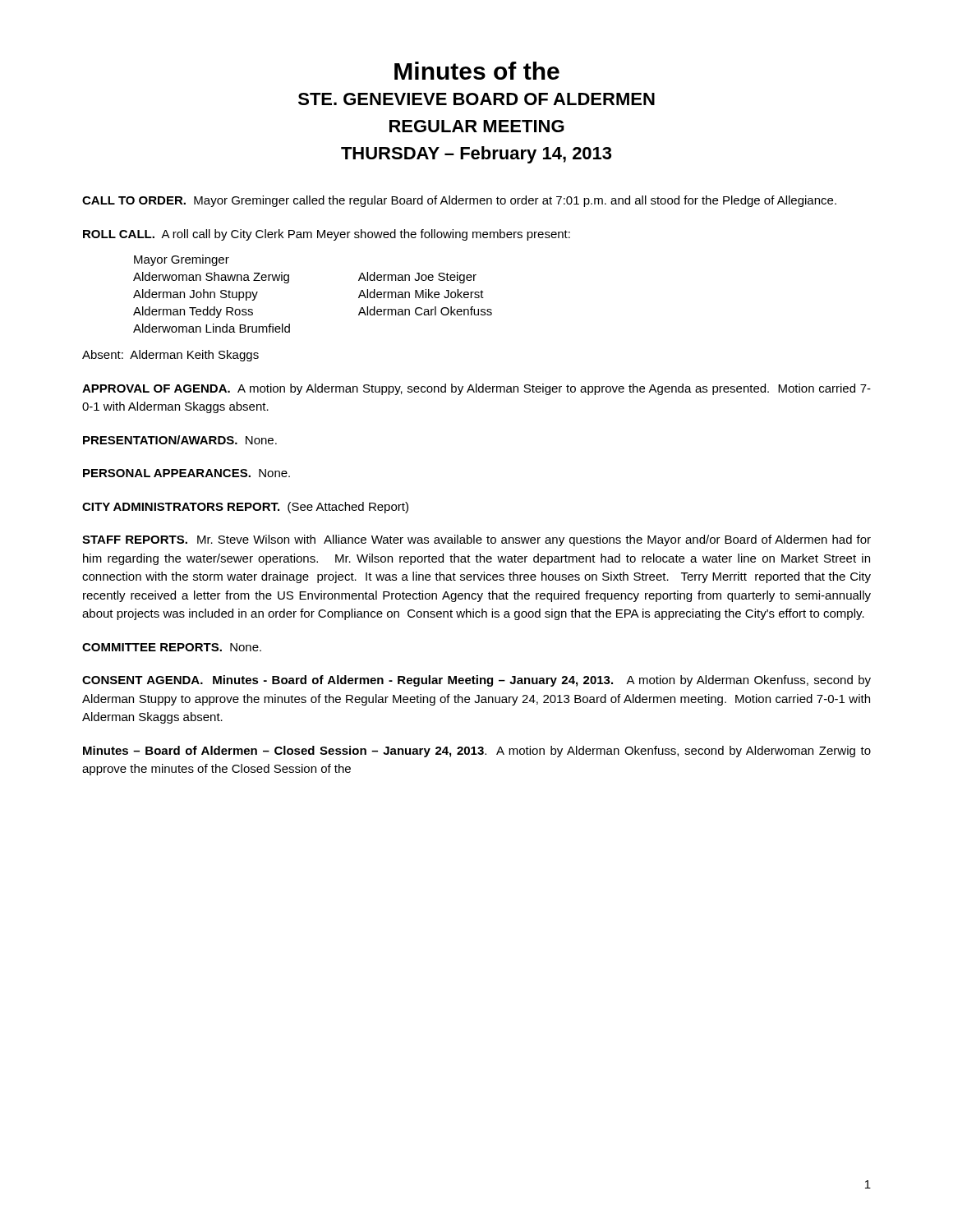Locate the title with the text "Minutes of the STE. GENEVIEVE BOARD"
The width and height of the screenshot is (953, 1232).
click(x=476, y=112)
